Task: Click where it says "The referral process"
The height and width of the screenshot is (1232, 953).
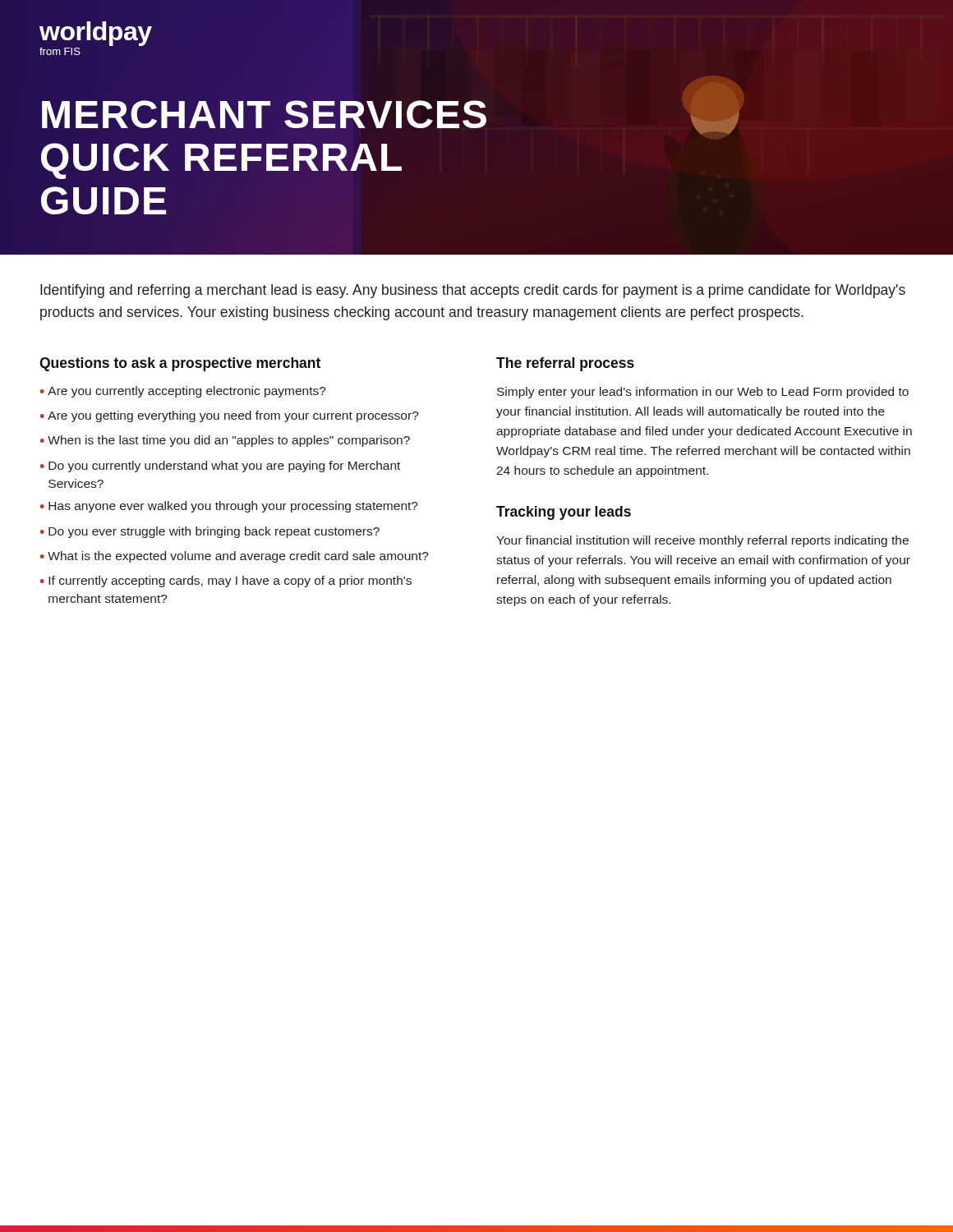Action: (565, 363)
